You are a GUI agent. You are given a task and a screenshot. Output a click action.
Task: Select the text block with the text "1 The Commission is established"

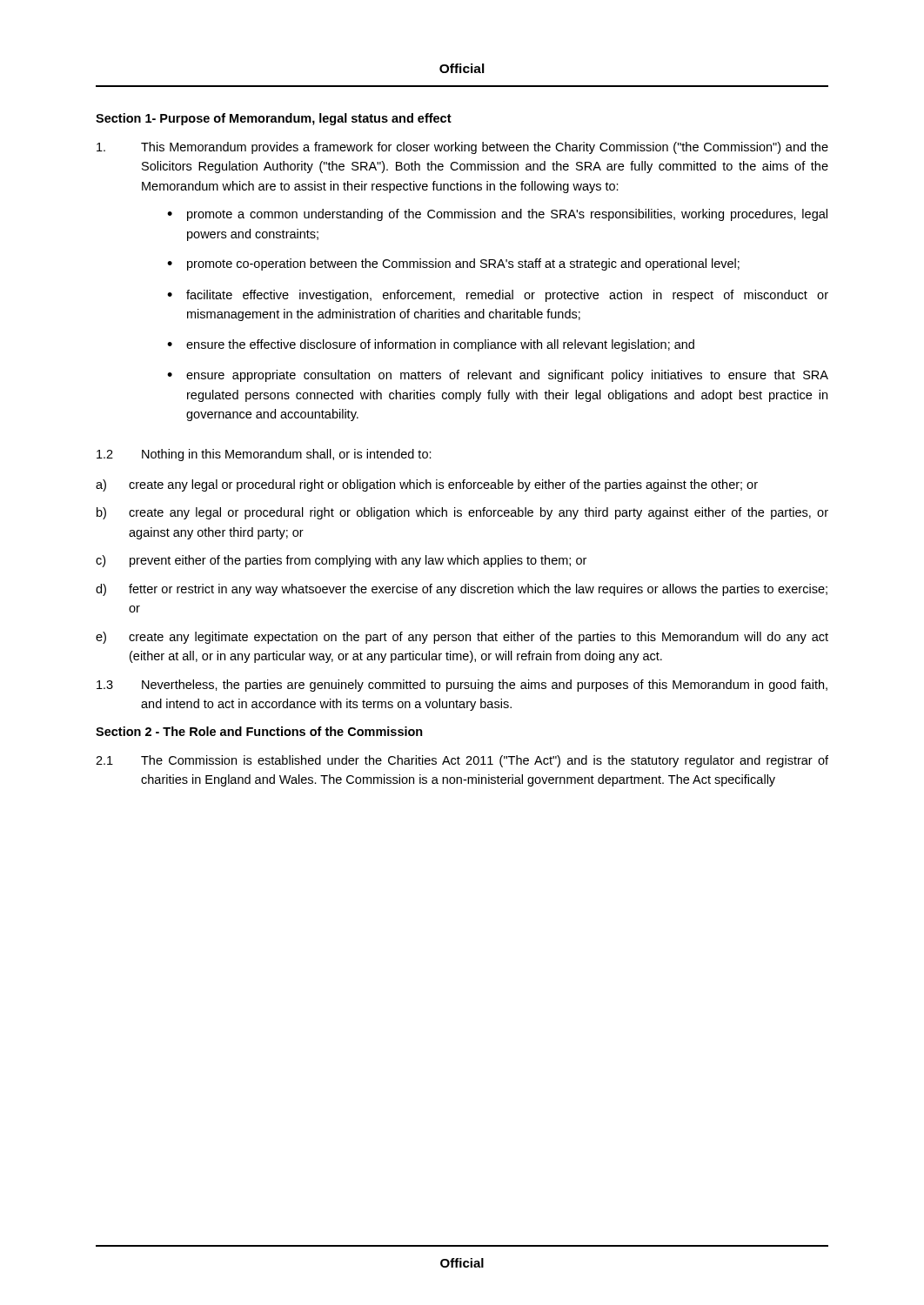point(462,770)
